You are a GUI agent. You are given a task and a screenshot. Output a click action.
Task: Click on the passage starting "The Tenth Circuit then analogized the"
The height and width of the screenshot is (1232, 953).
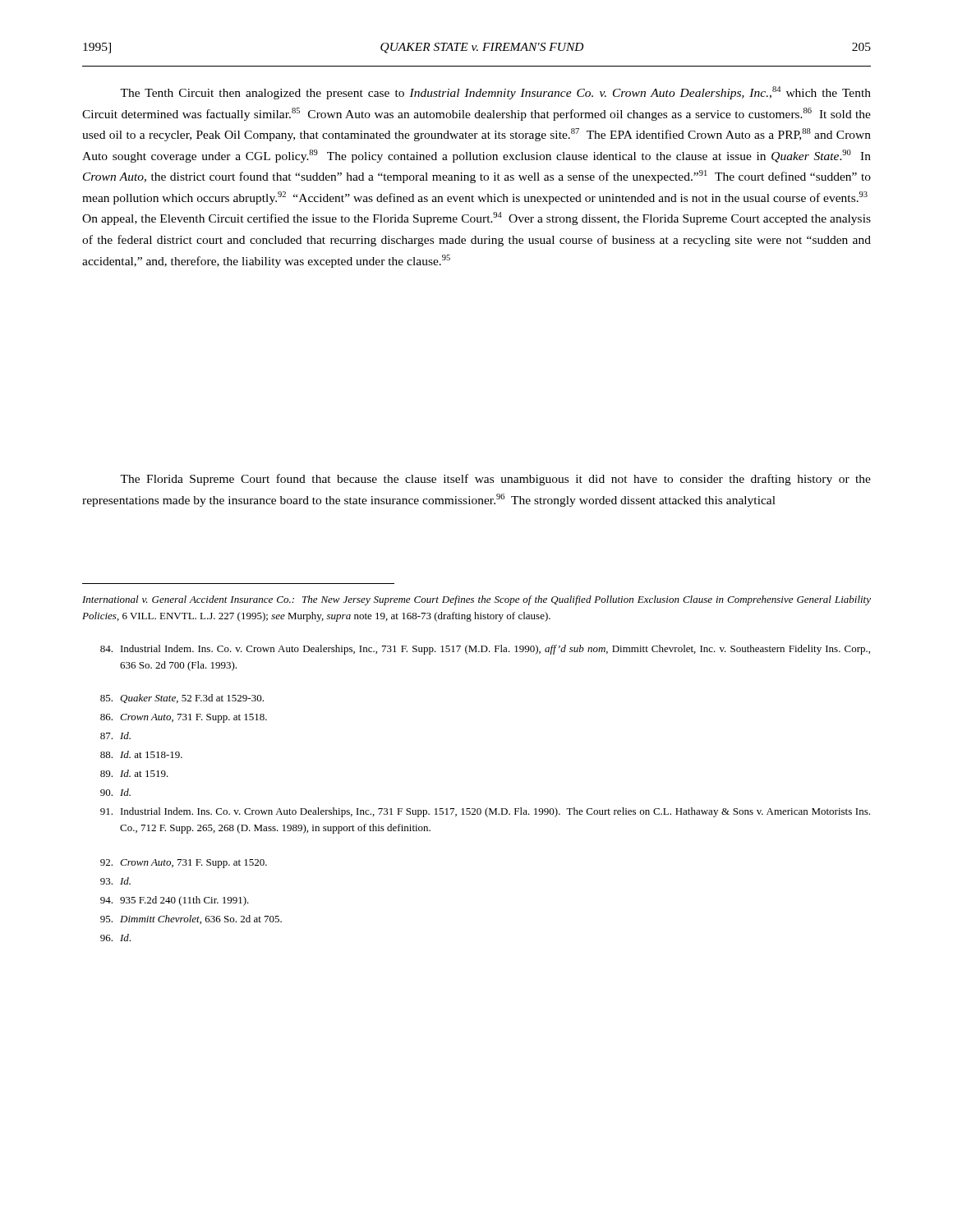(x=476, y=177)
